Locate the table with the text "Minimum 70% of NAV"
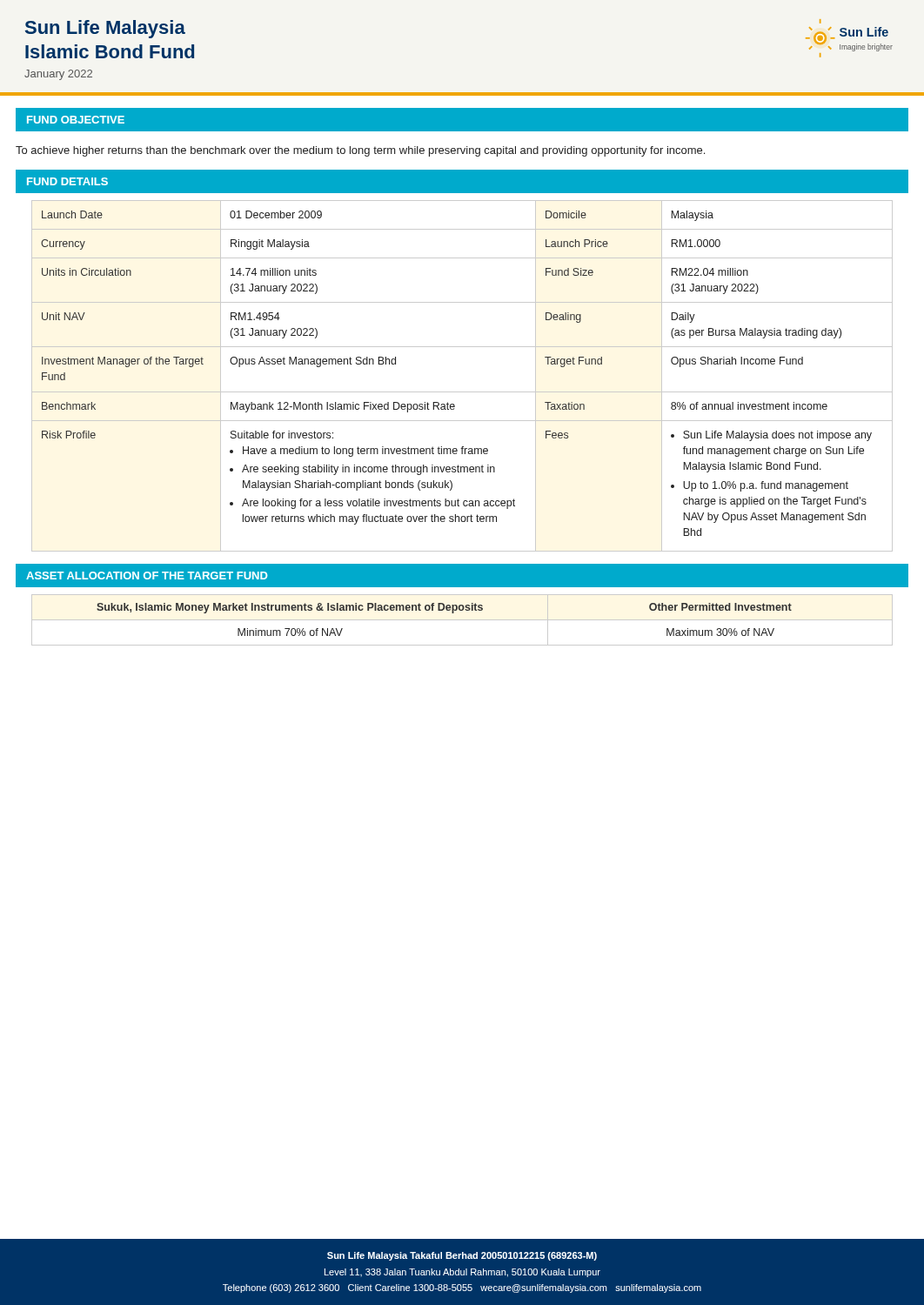Viewport: 924px width, 1305px height. pyautogui.click(x=462, y=619)
